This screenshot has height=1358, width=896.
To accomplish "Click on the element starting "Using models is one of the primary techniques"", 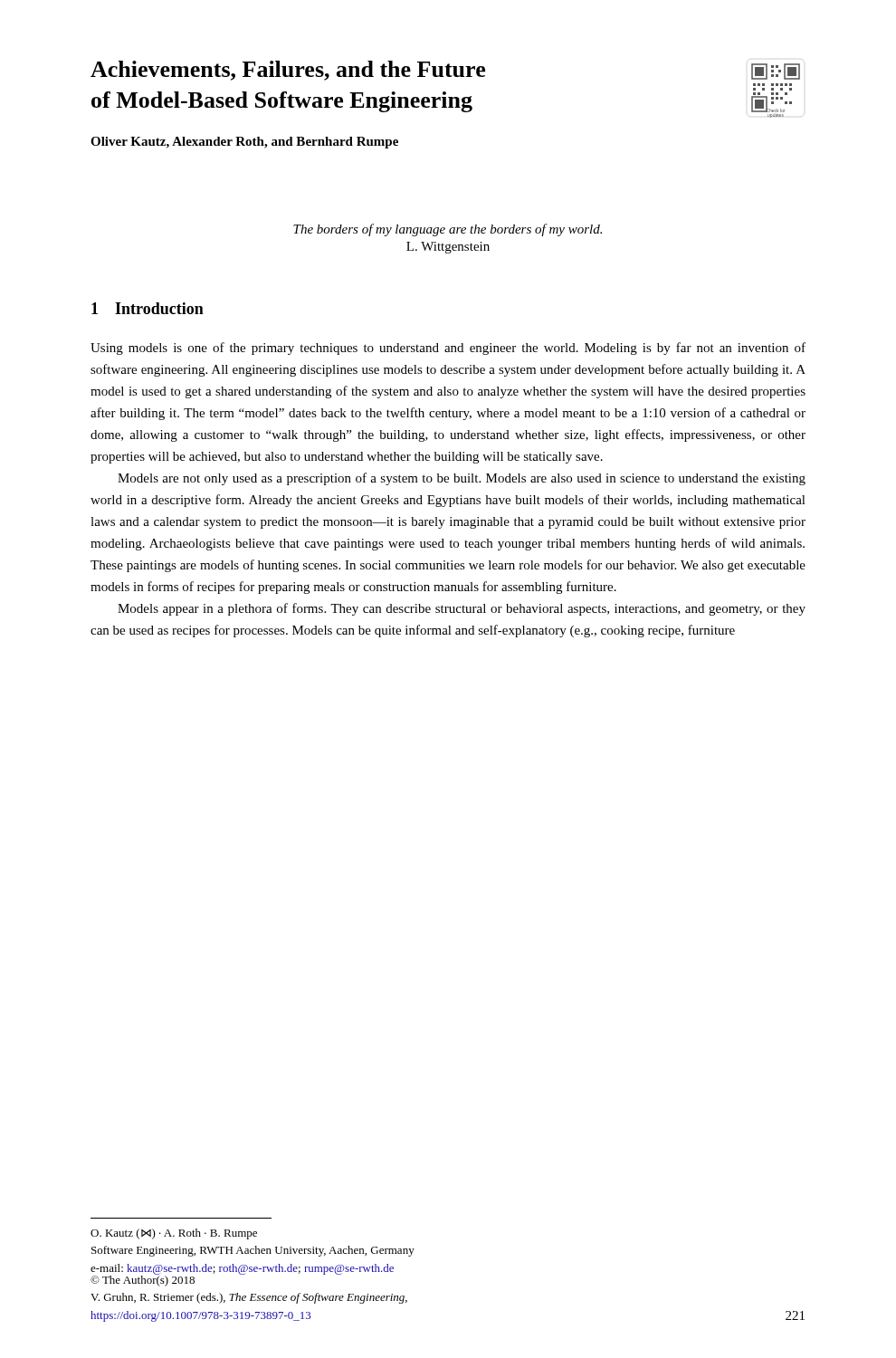I will (x=448, y=489).
